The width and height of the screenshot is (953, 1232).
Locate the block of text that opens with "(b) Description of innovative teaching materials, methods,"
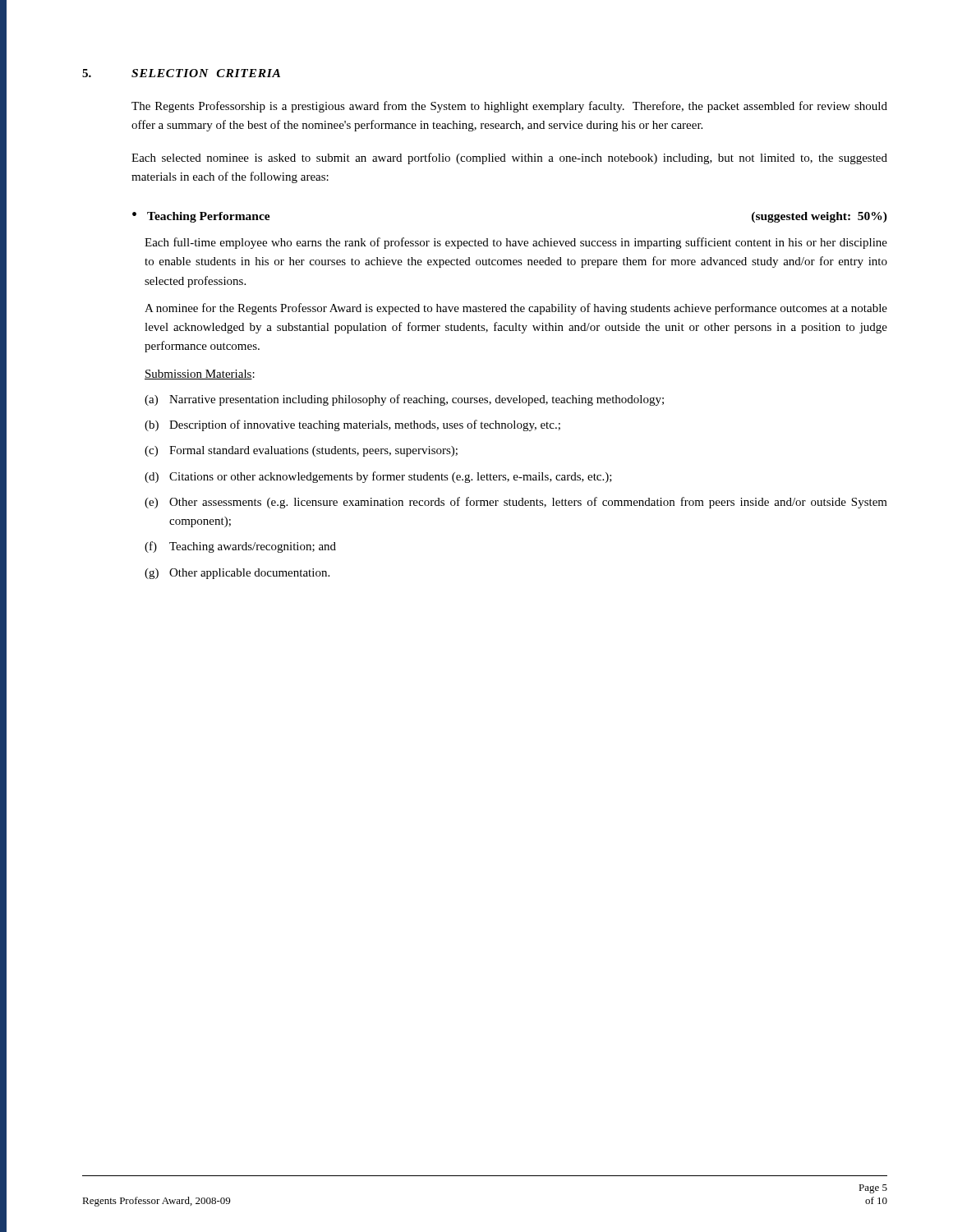(x=516, y=425)
